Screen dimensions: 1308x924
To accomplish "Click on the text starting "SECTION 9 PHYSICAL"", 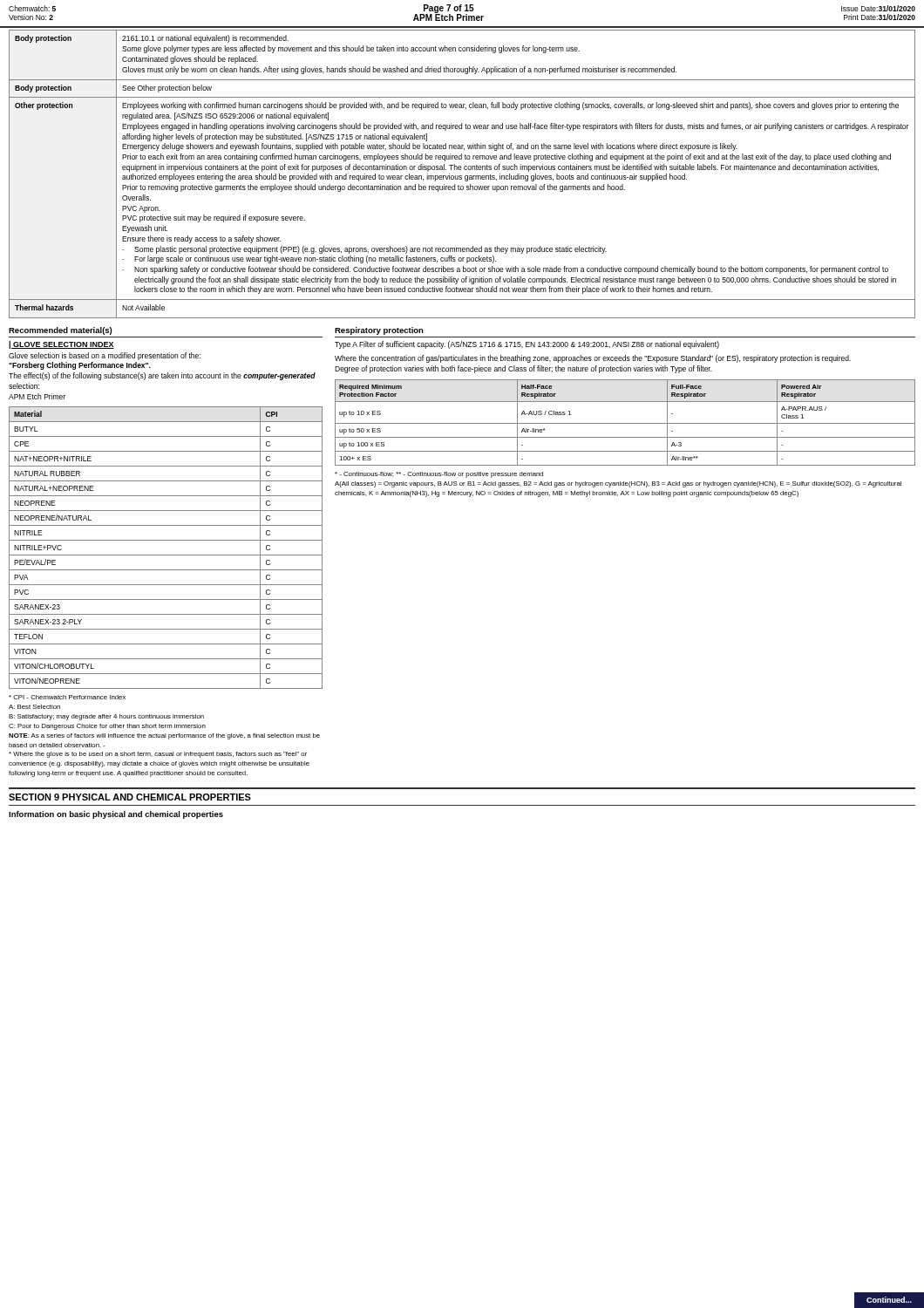I will pyautogui.click(x=130, y=797).
